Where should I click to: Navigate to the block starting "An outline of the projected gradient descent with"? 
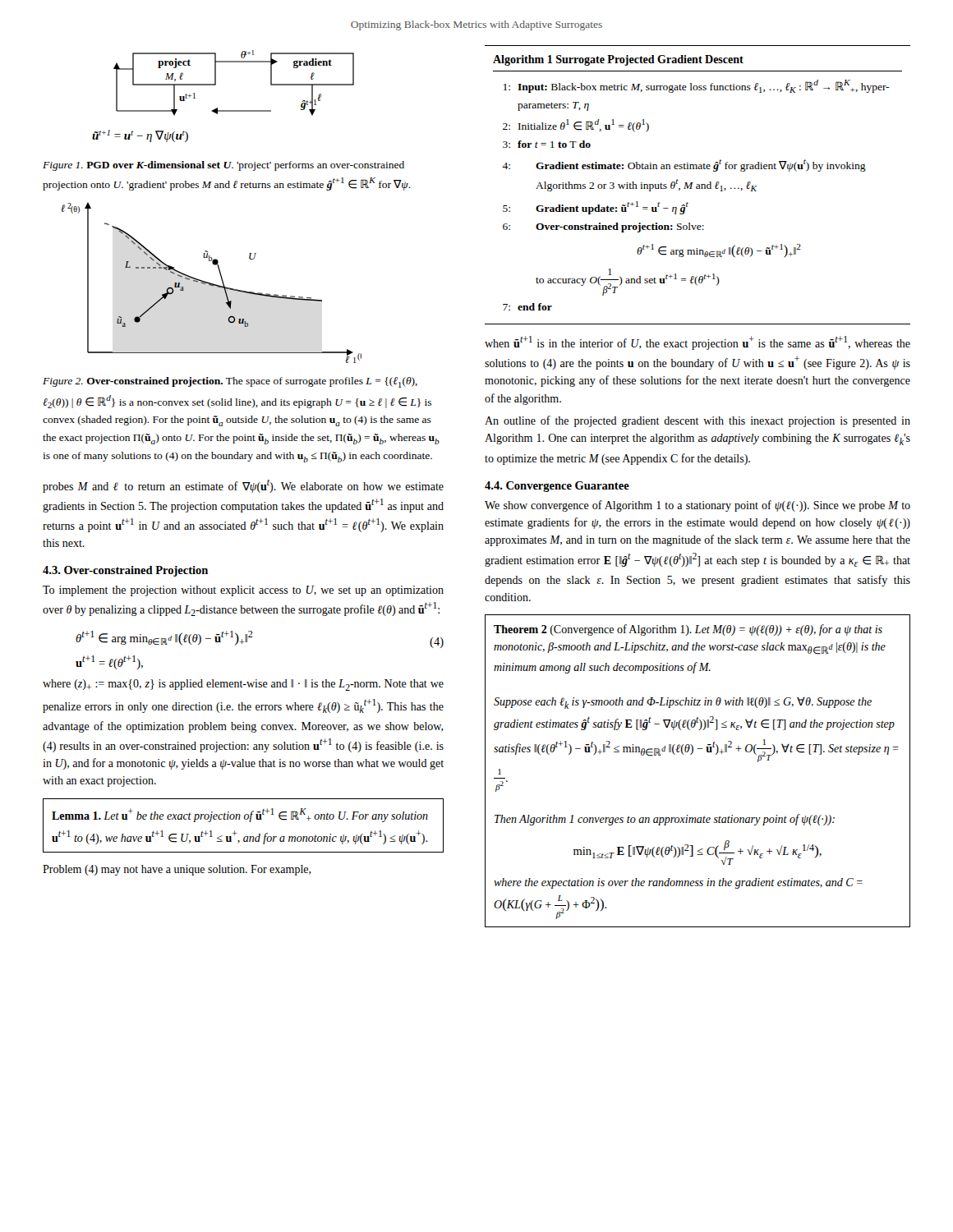click(x=698, y=440)
